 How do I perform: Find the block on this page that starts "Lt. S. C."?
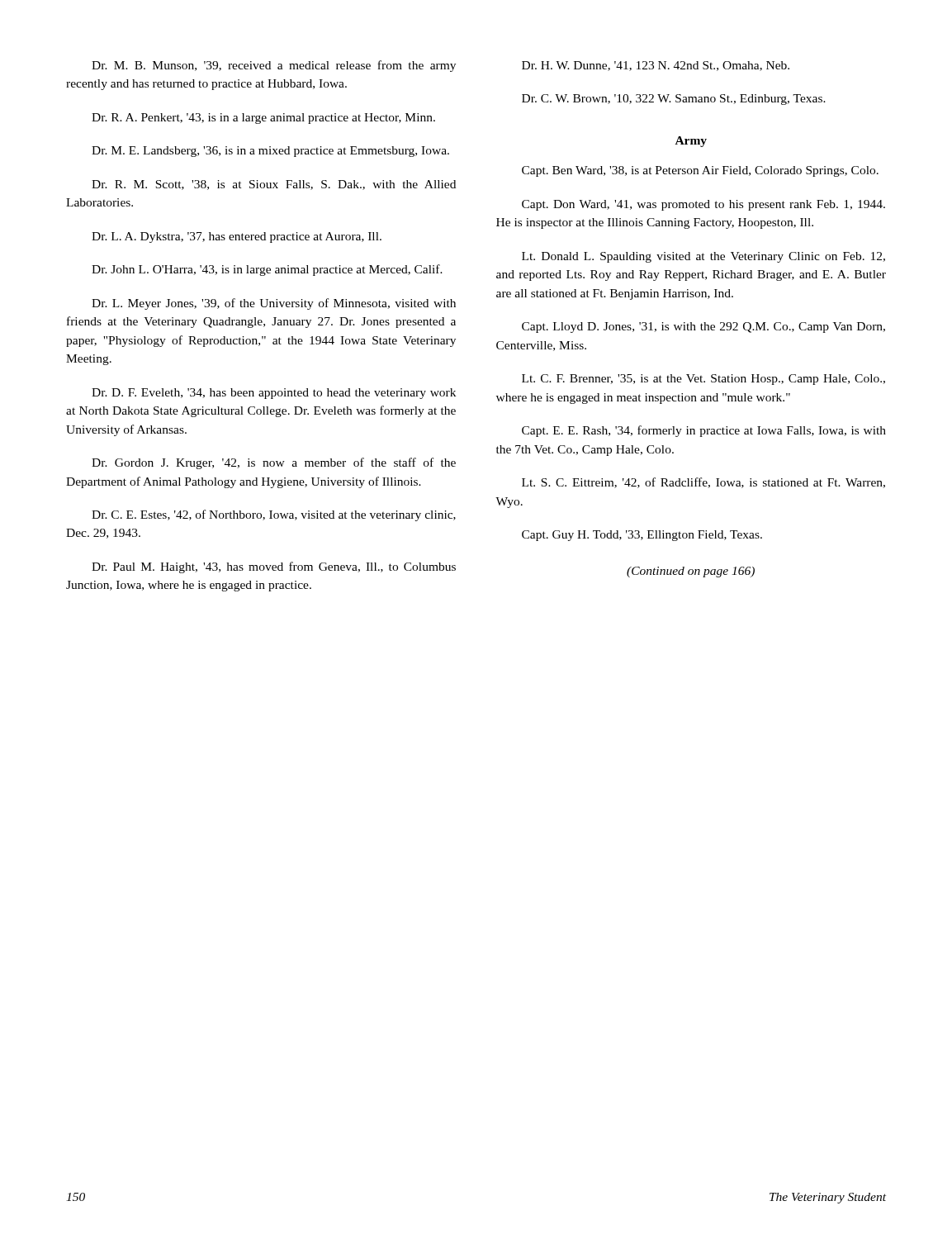(x=691, y=491)
